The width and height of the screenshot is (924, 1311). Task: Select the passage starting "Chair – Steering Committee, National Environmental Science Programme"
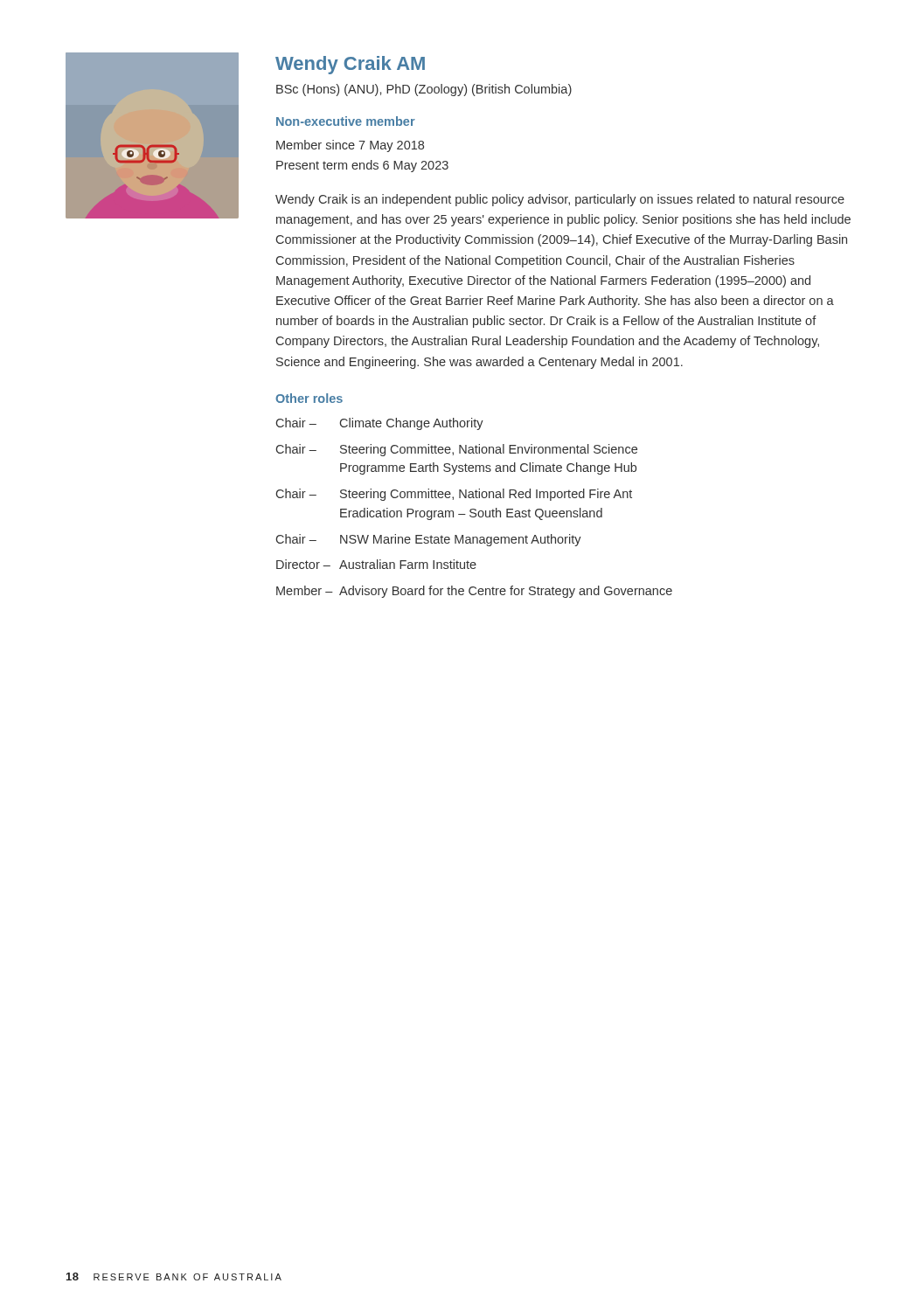(567, 459)
